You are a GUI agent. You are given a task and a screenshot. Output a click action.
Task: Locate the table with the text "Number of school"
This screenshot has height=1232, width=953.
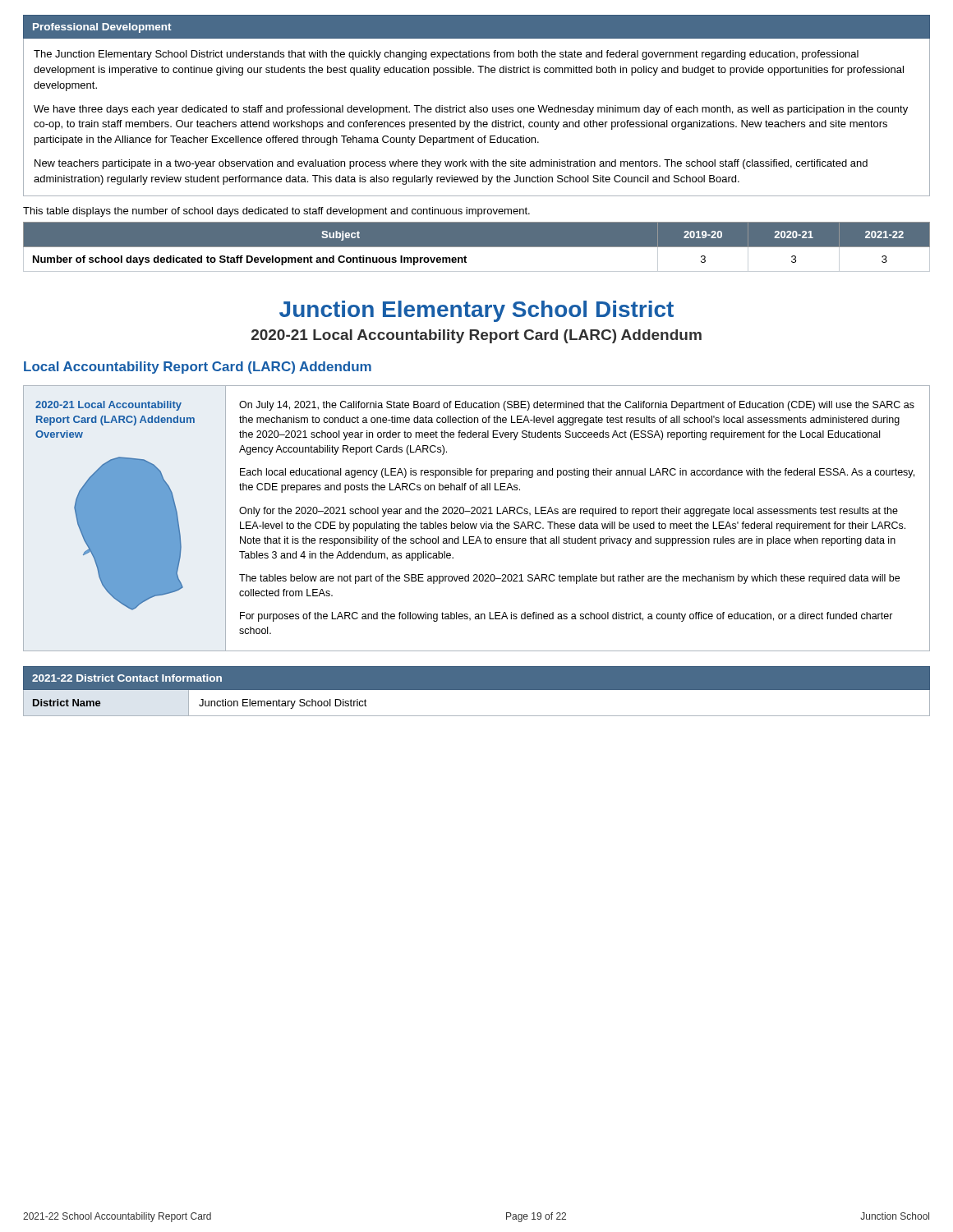coord(476,247)
